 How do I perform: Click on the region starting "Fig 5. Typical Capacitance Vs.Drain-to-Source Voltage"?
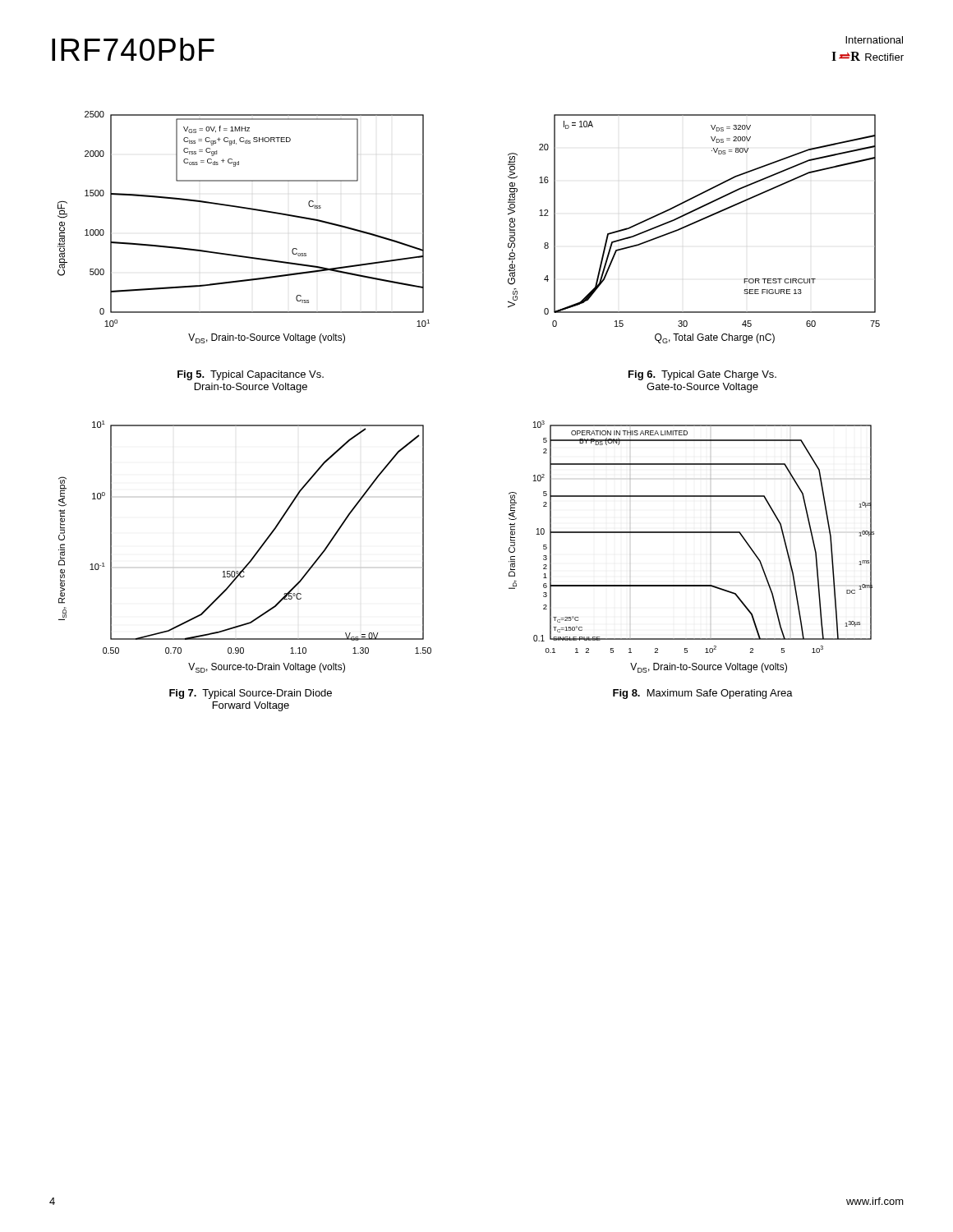coord(251,380)
